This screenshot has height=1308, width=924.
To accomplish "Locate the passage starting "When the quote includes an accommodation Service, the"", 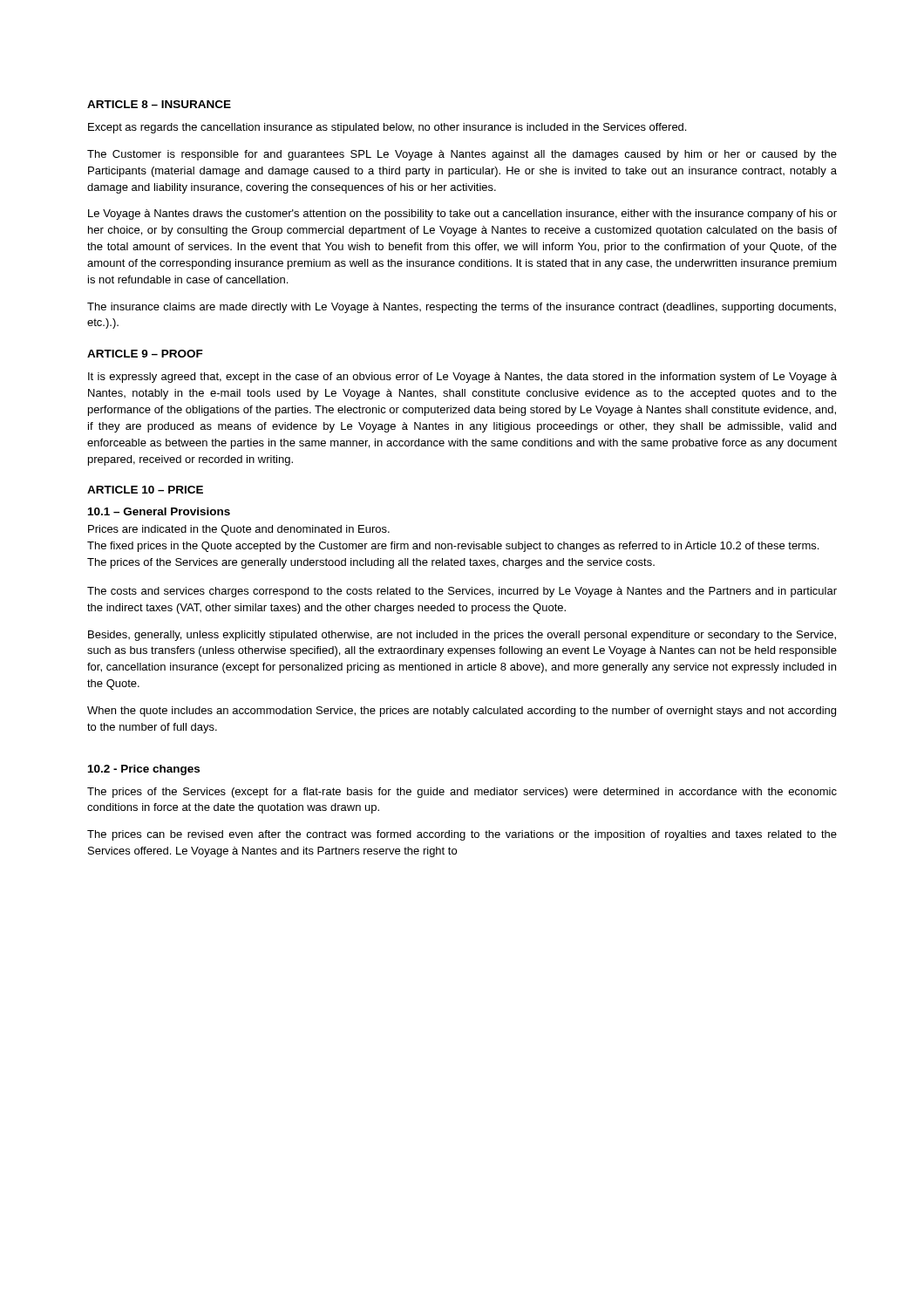I will tap(462, 718).
